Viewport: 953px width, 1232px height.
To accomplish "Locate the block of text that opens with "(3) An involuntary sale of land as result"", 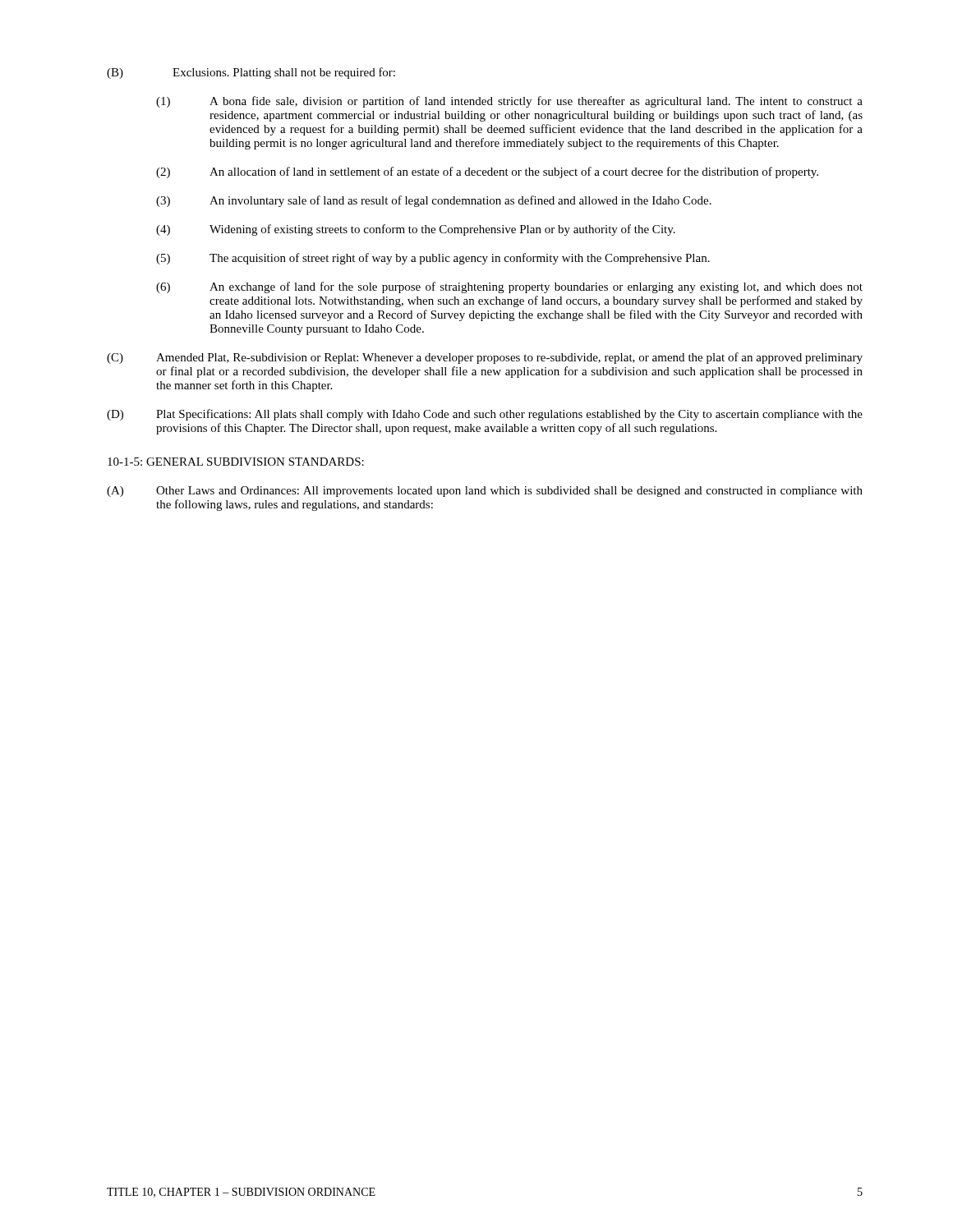I will pyautogui.click(x=509, y=201).
